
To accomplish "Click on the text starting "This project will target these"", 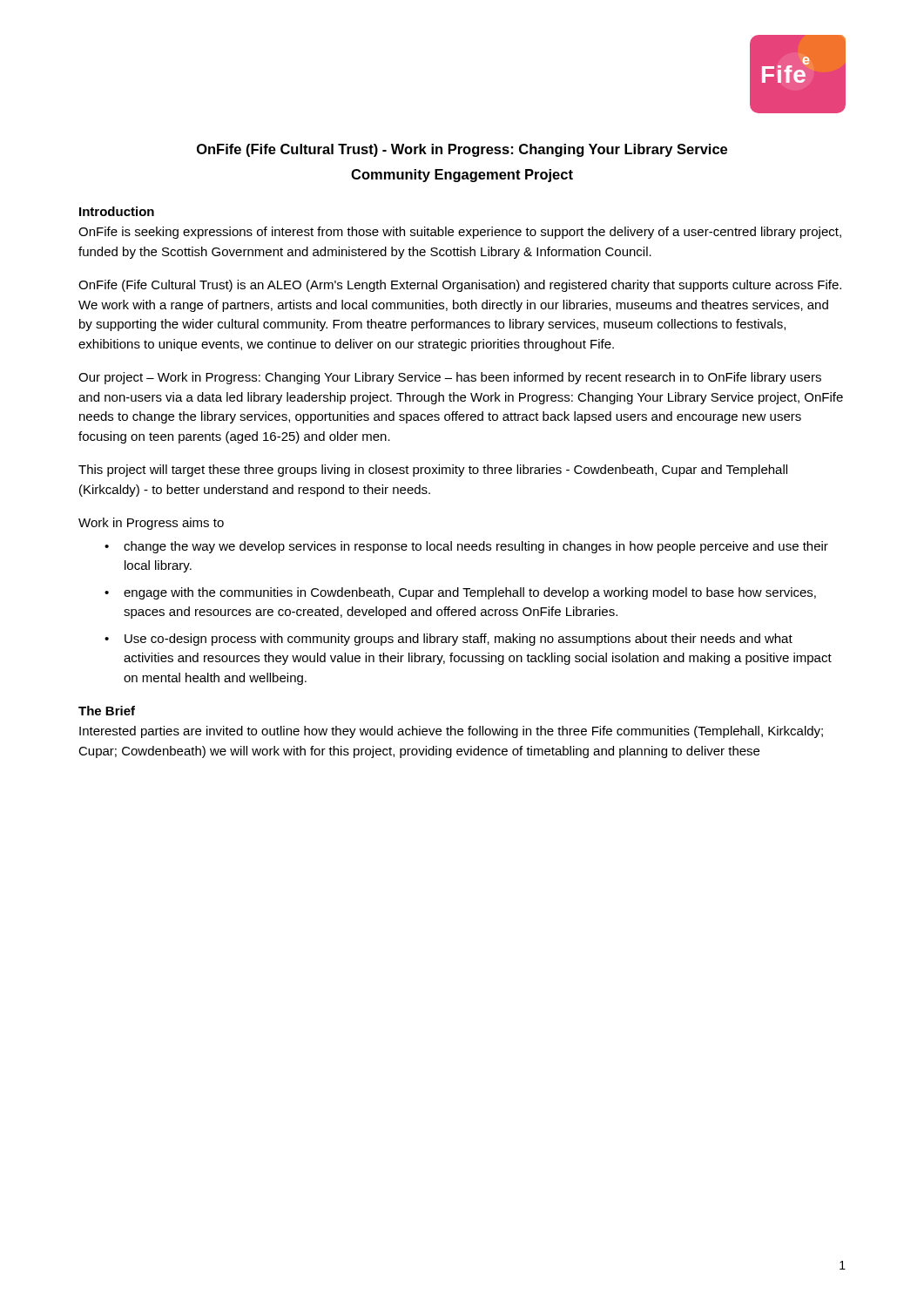I will (x=433, y=479).
